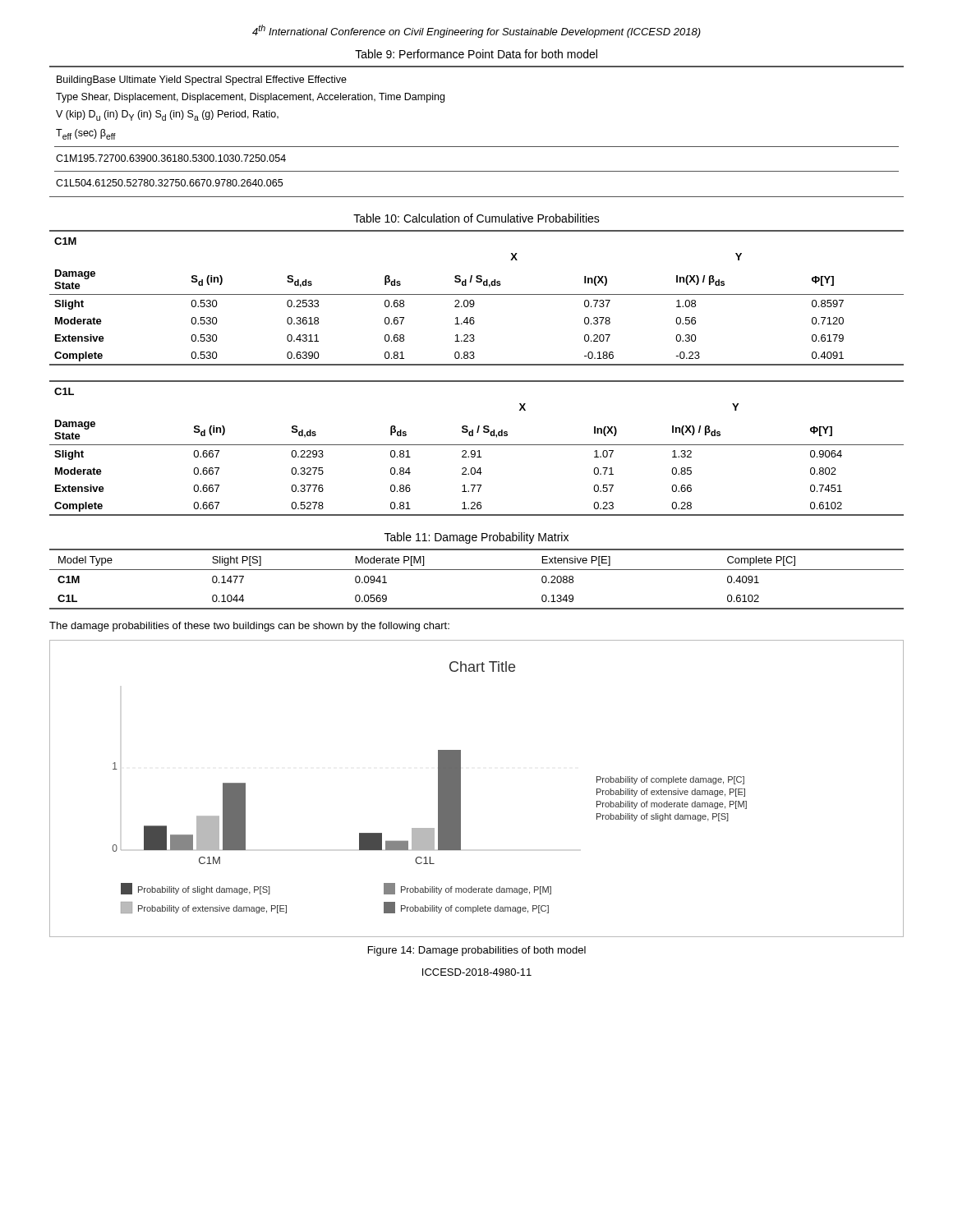Find the element starting "Table 9: Performance Point Data for"

(x=476, y=55)
